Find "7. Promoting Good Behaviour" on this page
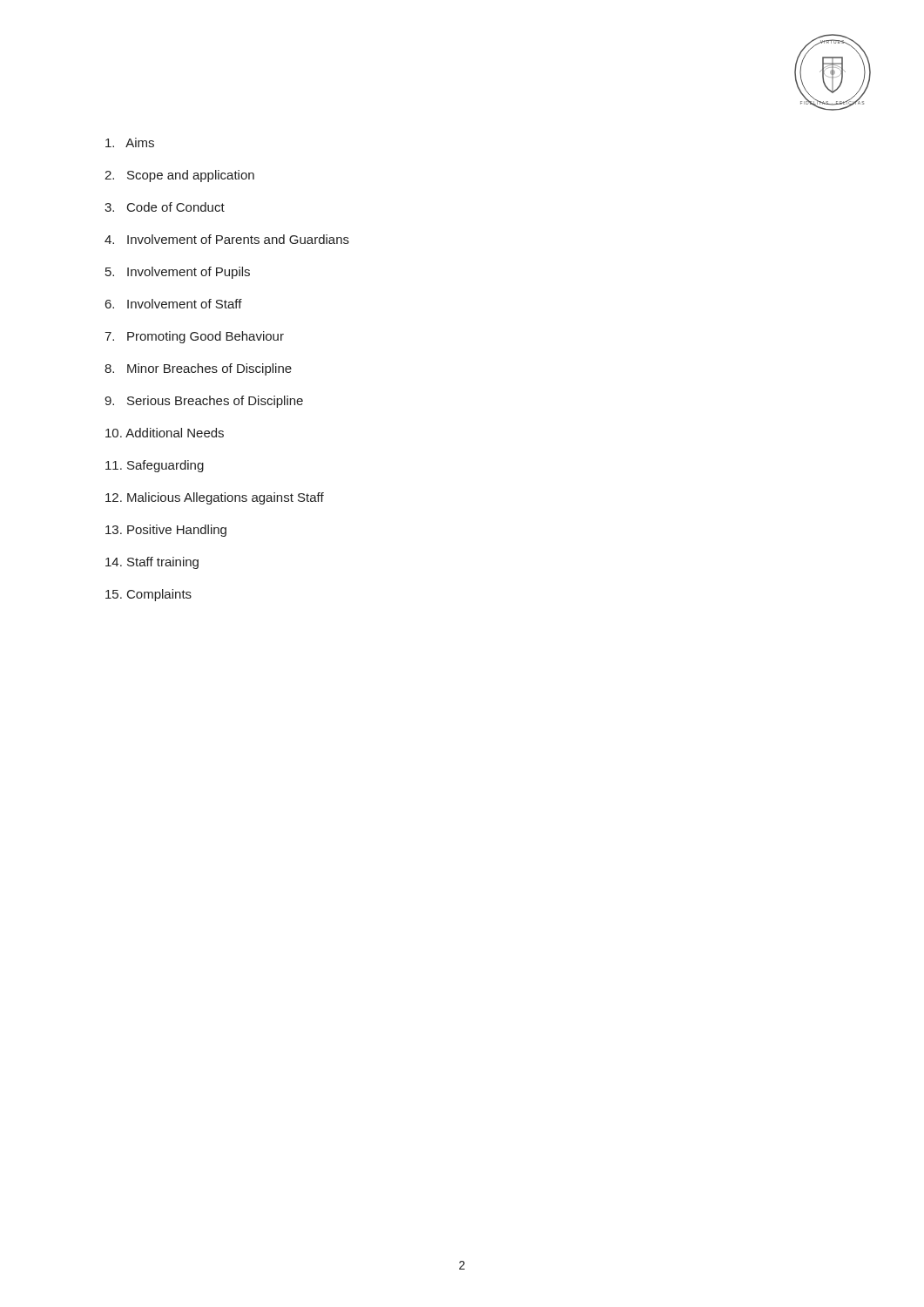 (x=194, y=336)
